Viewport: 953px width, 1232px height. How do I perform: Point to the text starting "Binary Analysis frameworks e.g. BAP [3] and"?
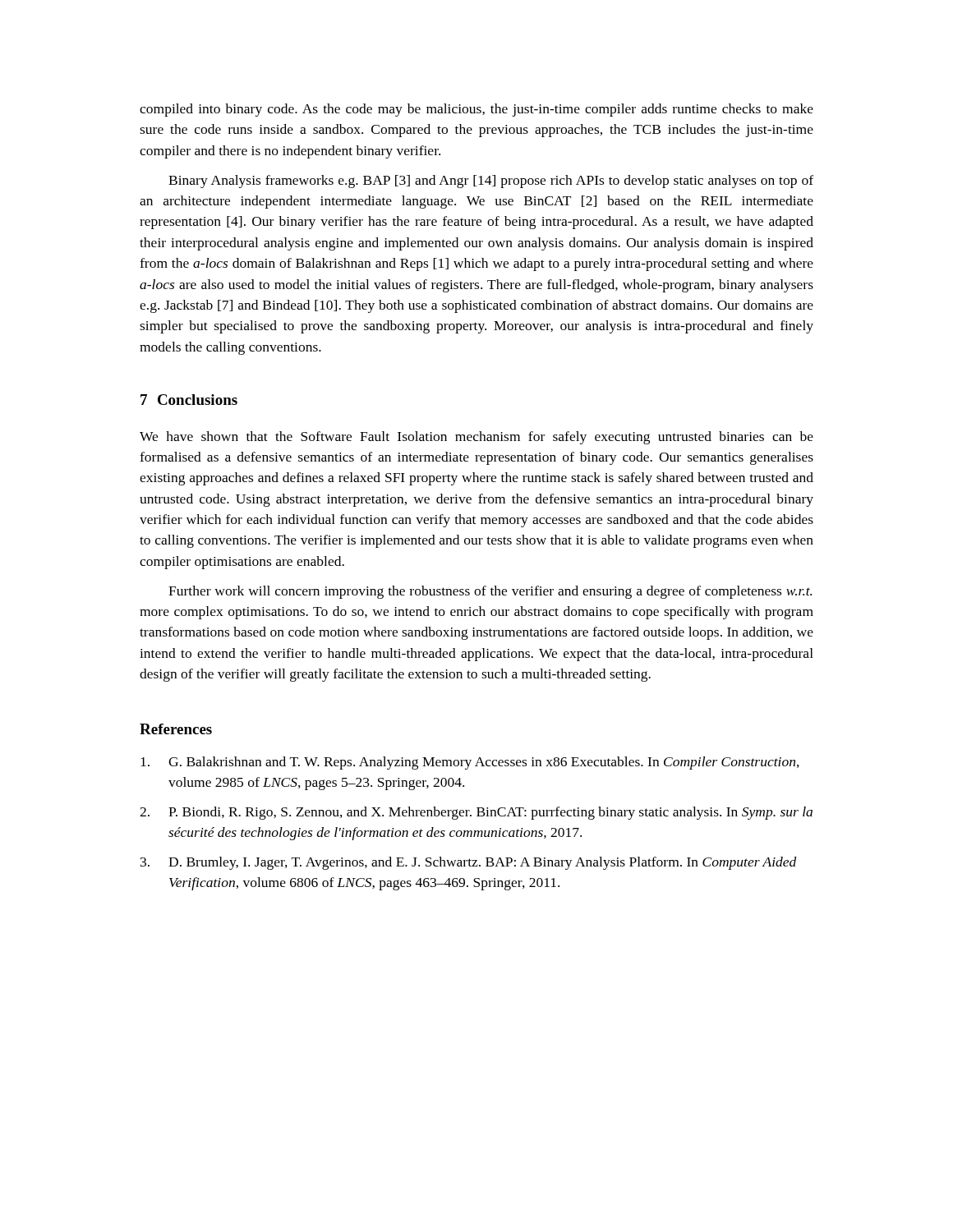tap(476, 264)
